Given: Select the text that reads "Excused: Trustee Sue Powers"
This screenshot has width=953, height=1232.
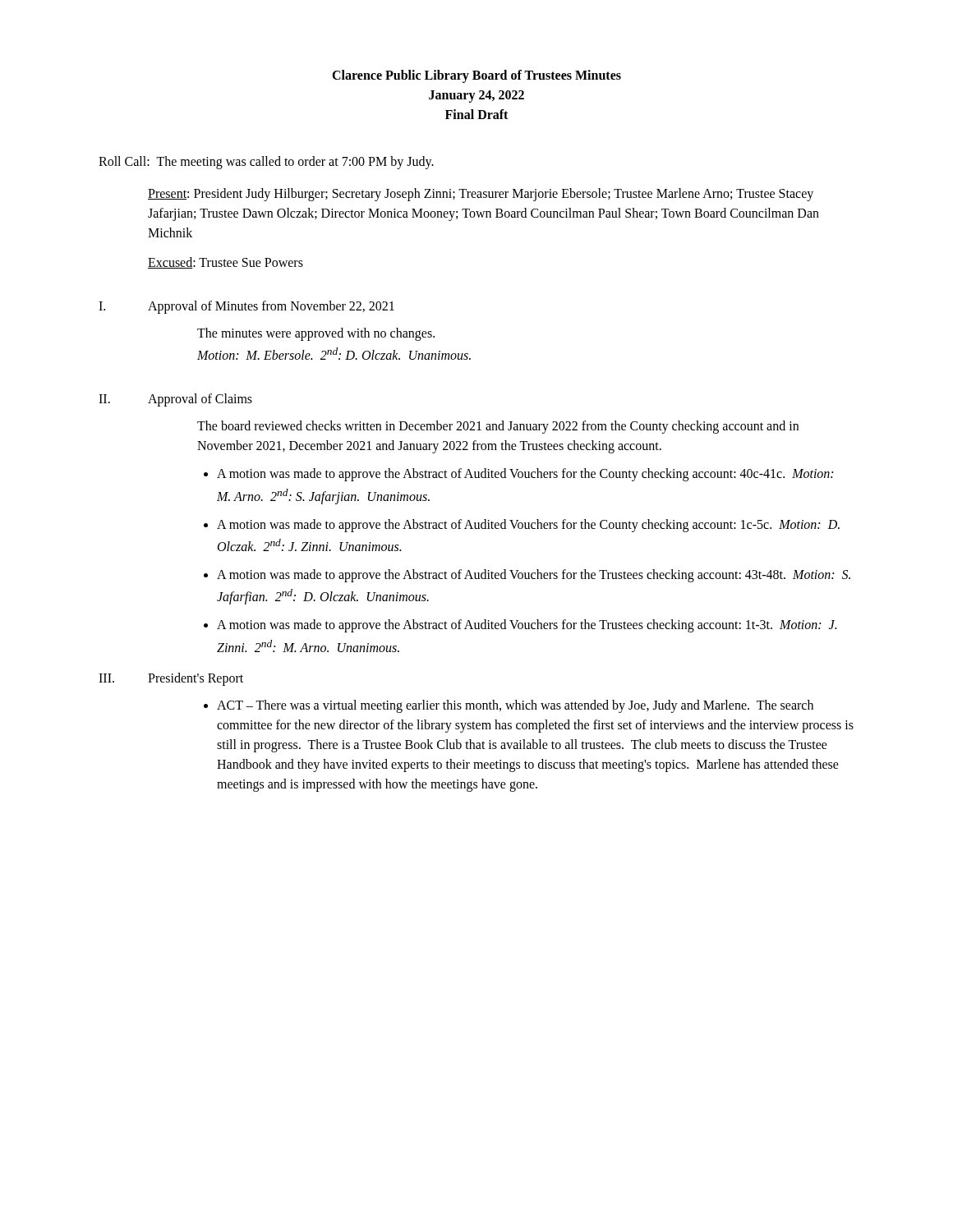Looking at the screenshot, I should (225, 262).
